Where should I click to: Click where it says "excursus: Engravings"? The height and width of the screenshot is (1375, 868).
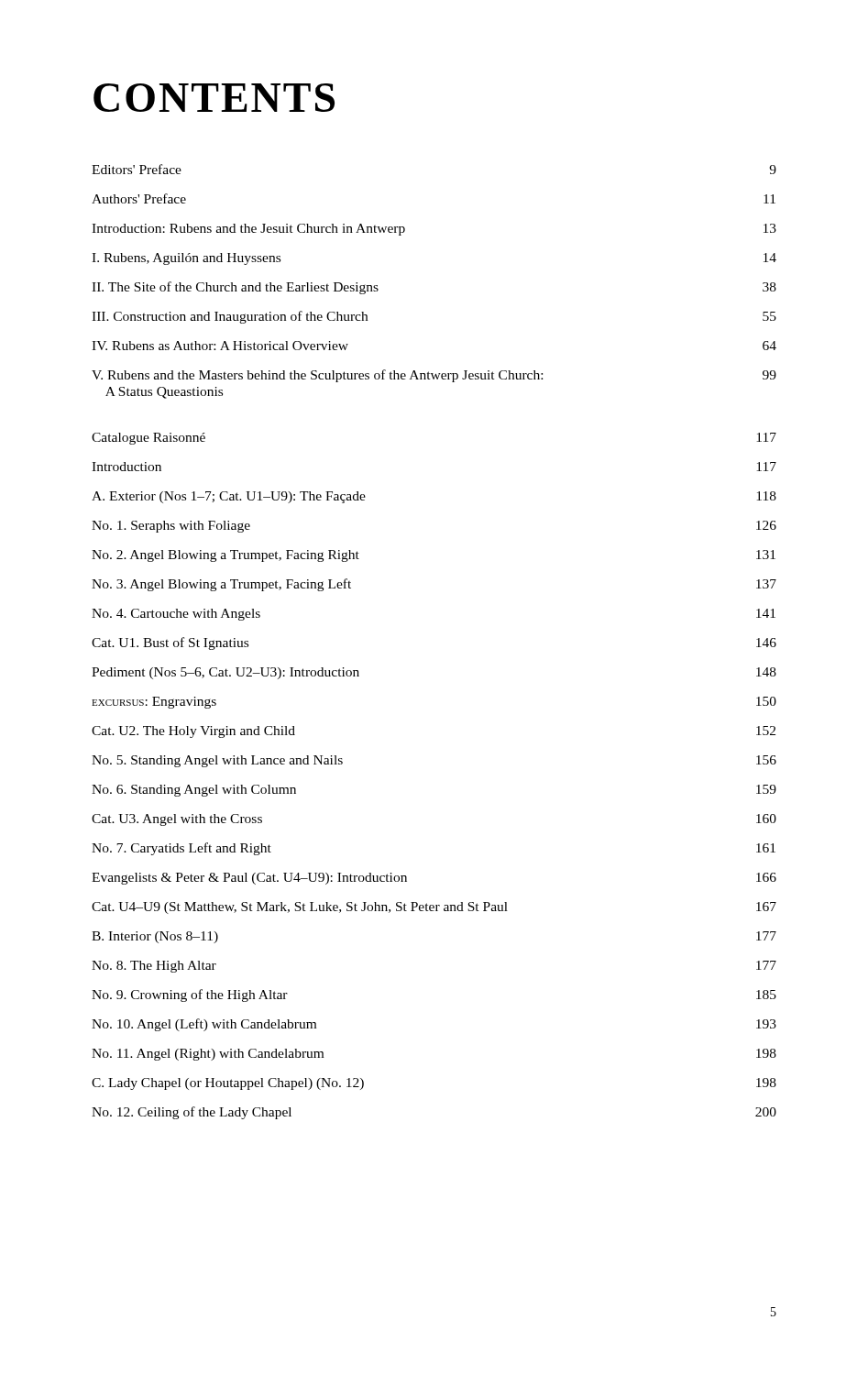pos(154,701)
